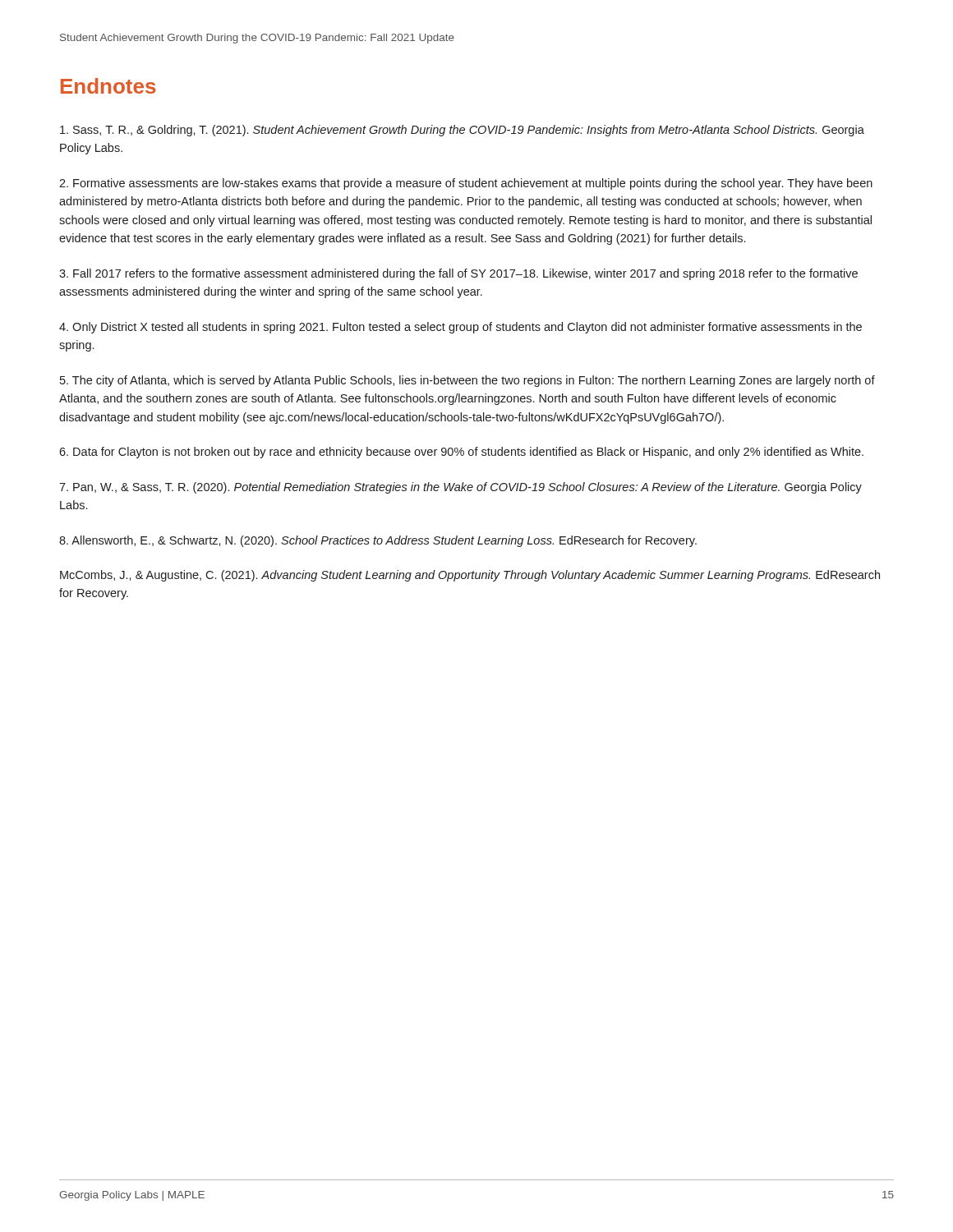Image resolution: width=953 pixels, height=1232 pixels.
Task: Select the list item that reads "5. The city of"
Action: tap(467, 398)
